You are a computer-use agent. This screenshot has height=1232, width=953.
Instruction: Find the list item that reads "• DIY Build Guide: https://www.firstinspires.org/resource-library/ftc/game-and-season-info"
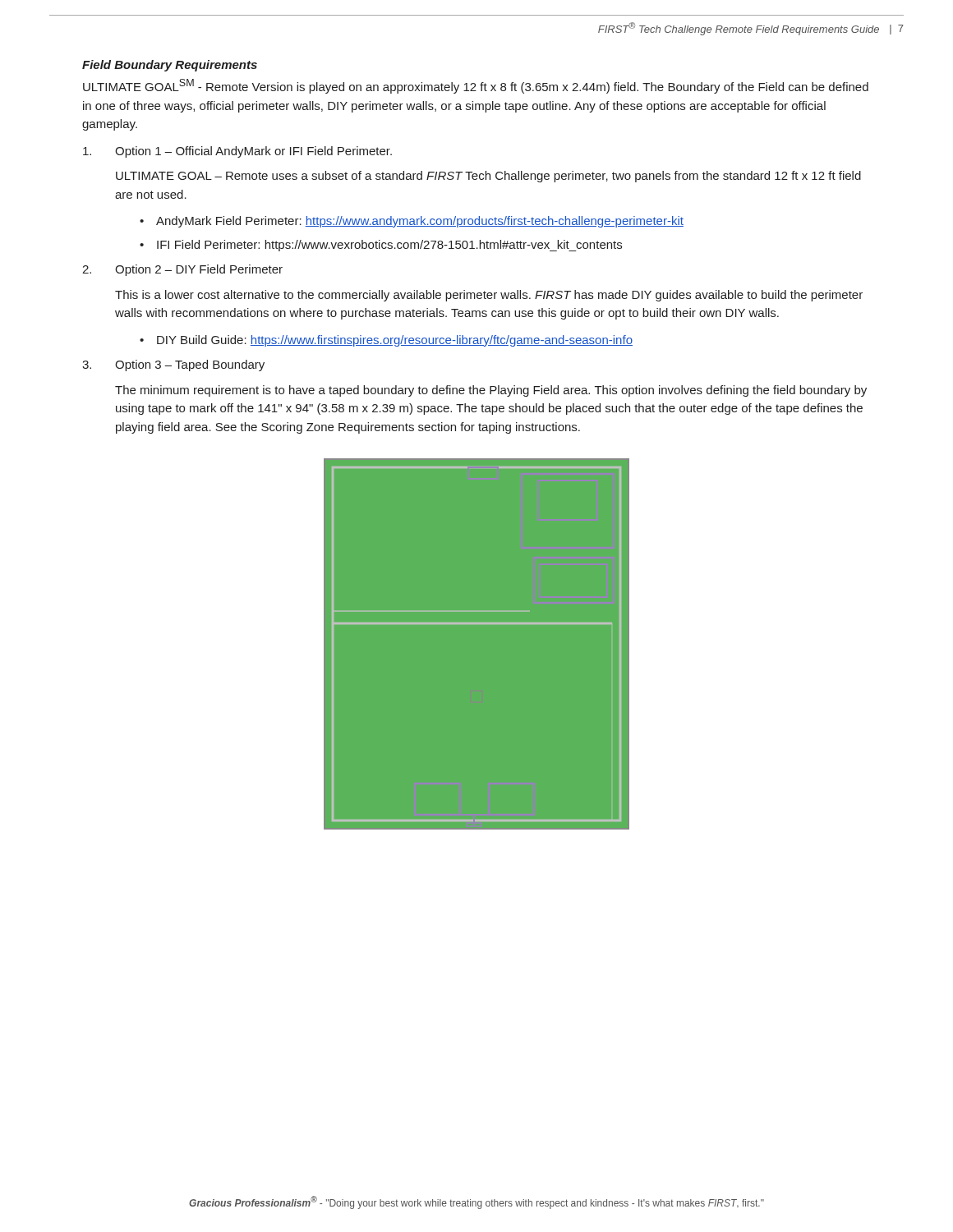386,340
